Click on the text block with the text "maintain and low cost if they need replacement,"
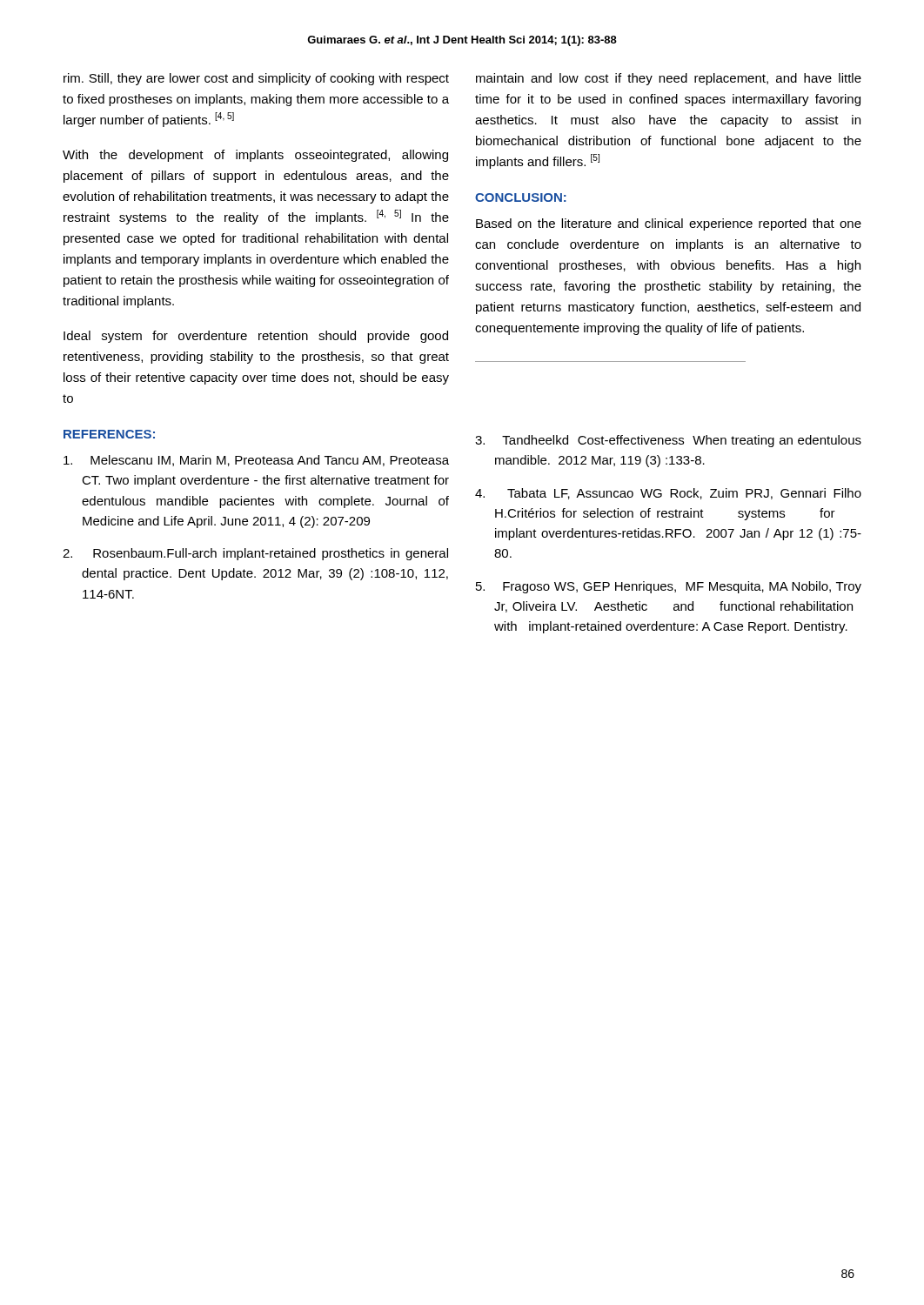The image size is (924, 1305). point(668,120)
